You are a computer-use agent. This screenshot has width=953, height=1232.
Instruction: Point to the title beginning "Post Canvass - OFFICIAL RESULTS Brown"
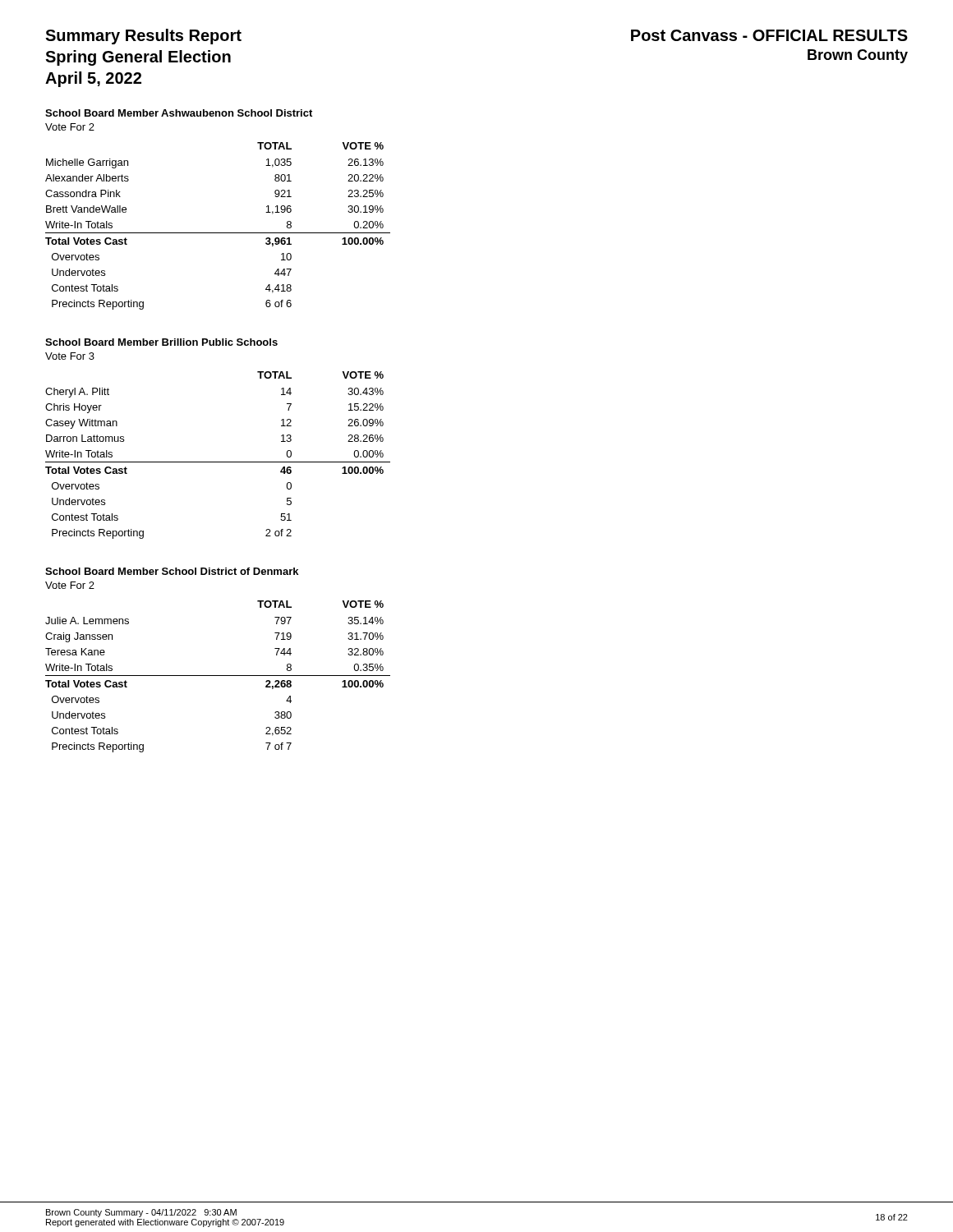pyautogui.click(x=769, y=45)
